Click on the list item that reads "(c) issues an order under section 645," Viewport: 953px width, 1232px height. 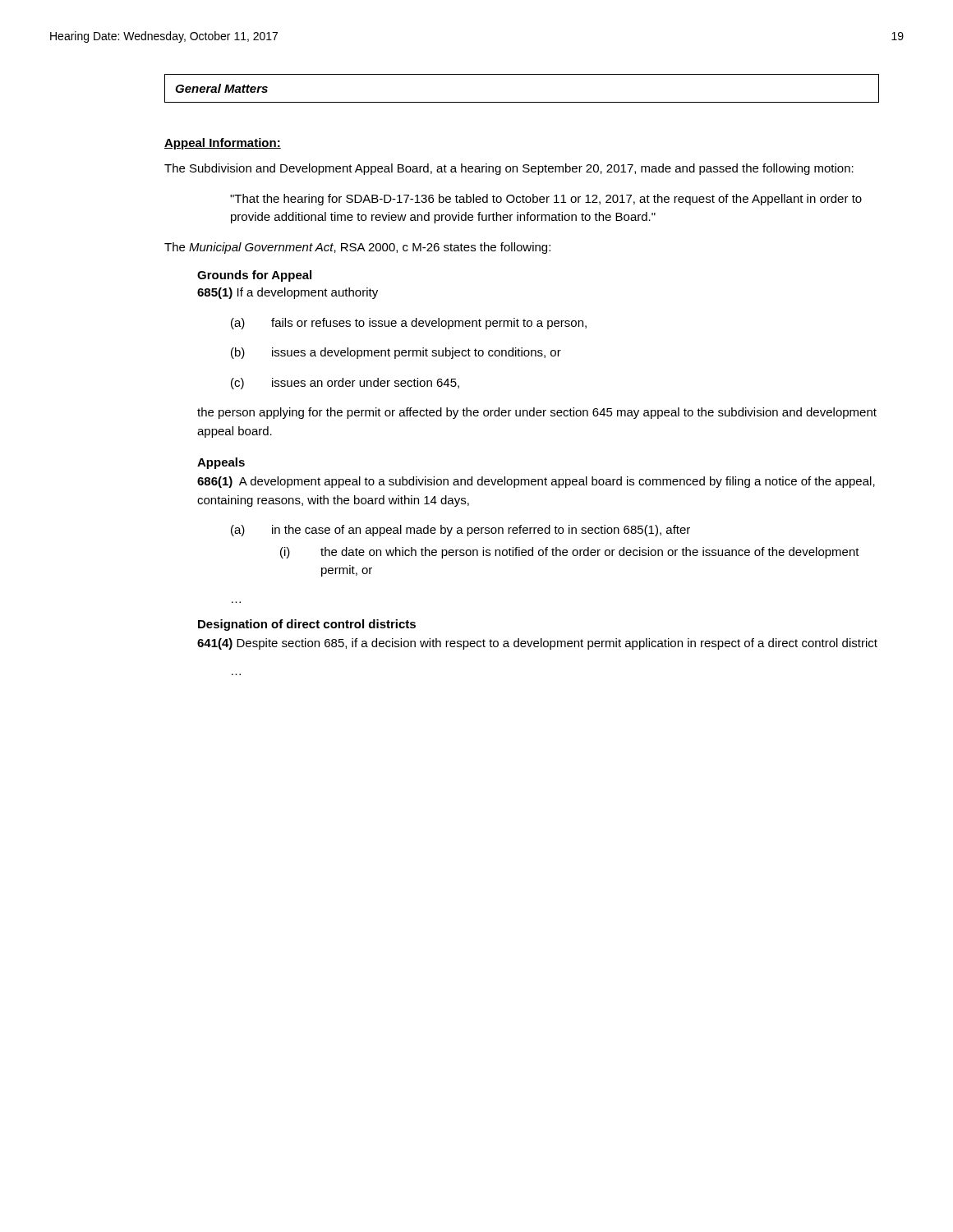(x=345, y=383)
